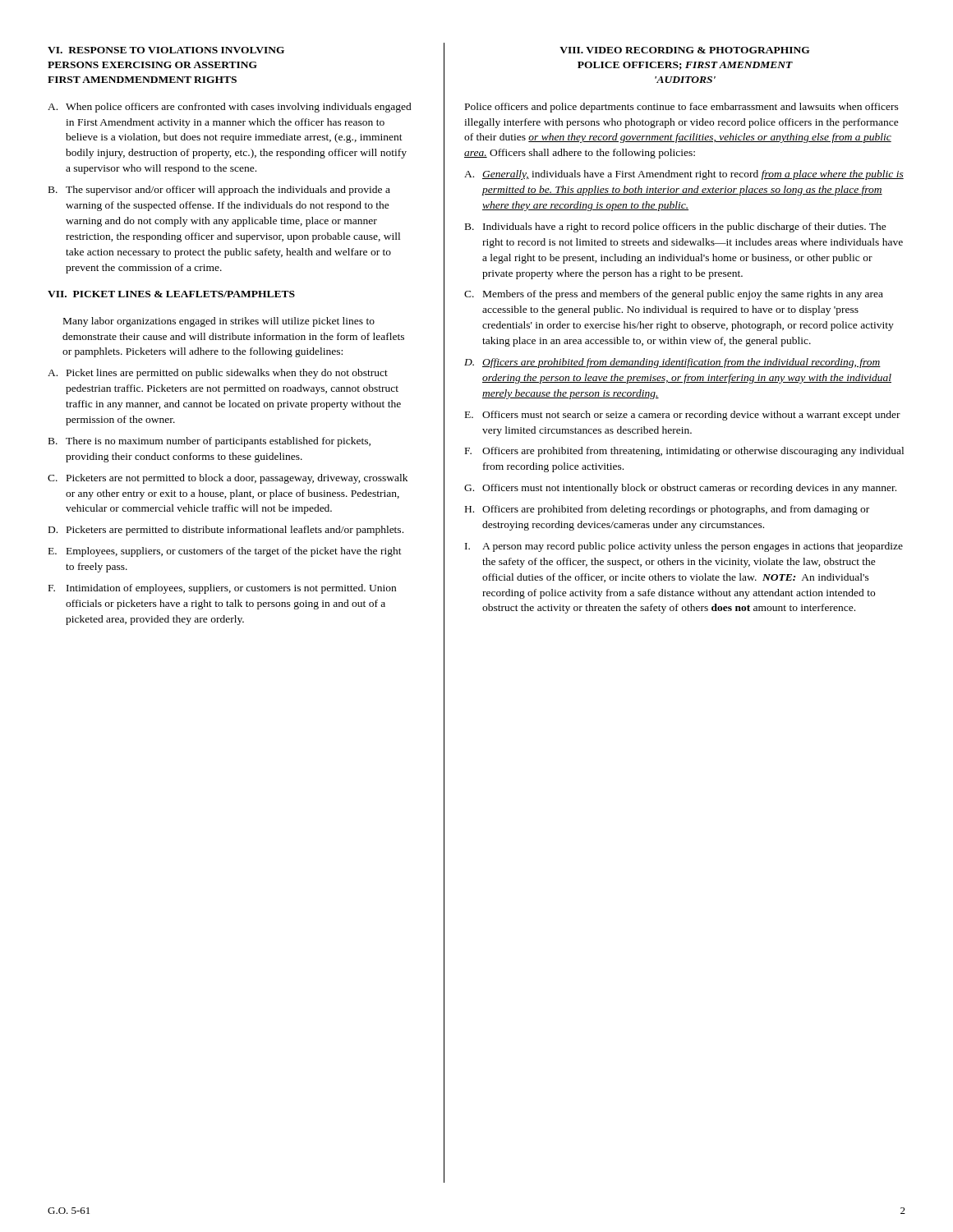This screenshot has height=1232, width=953.
Task: Where is the passage that starts "I. A person may record public police"?
Action: pyautogui.click(x=685, y=578)
